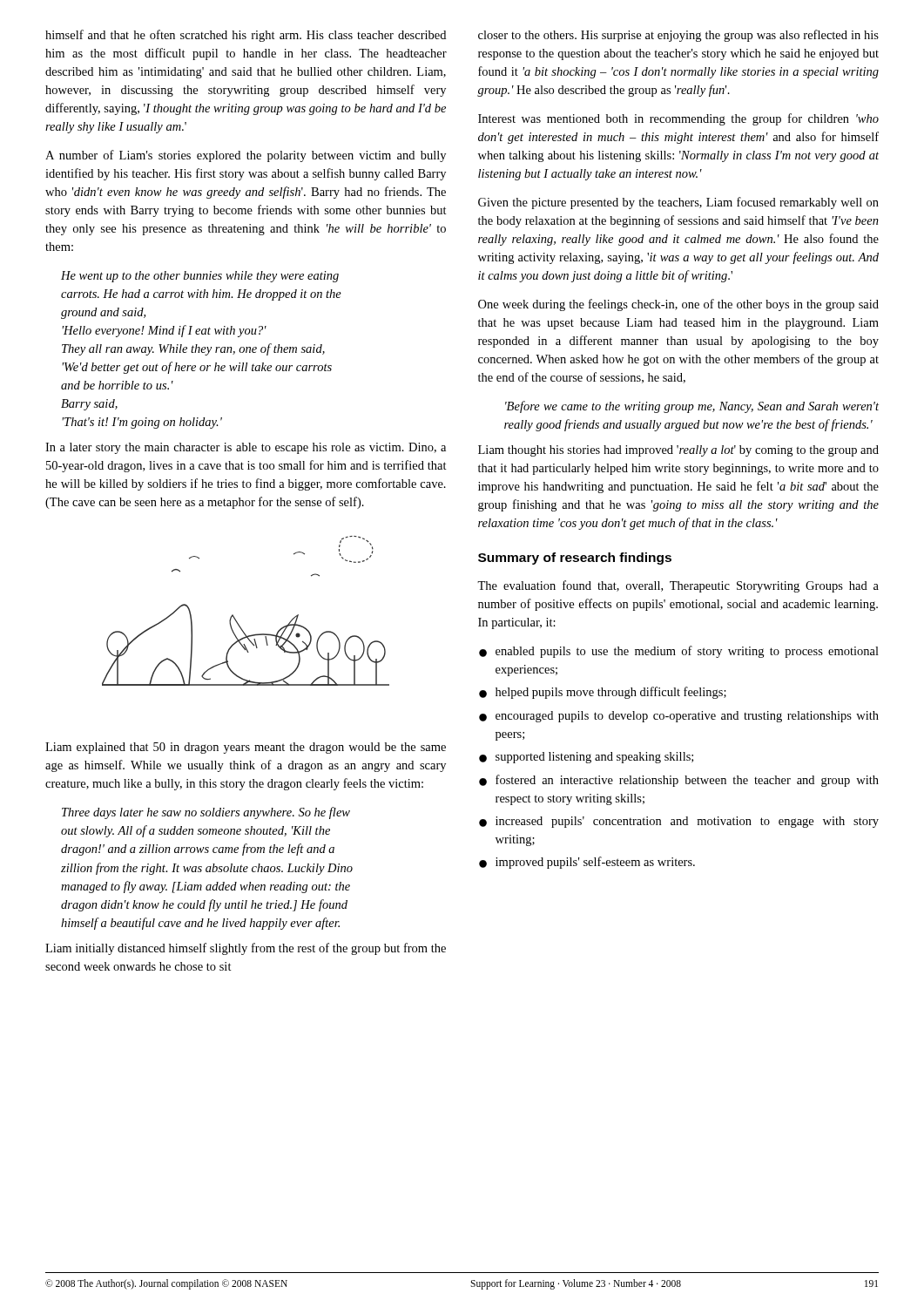This screenshot has height=1307, width=924.
Task: Select the text block that says "A number of Liam's stories explored the"
Action: tap(246, 201)
